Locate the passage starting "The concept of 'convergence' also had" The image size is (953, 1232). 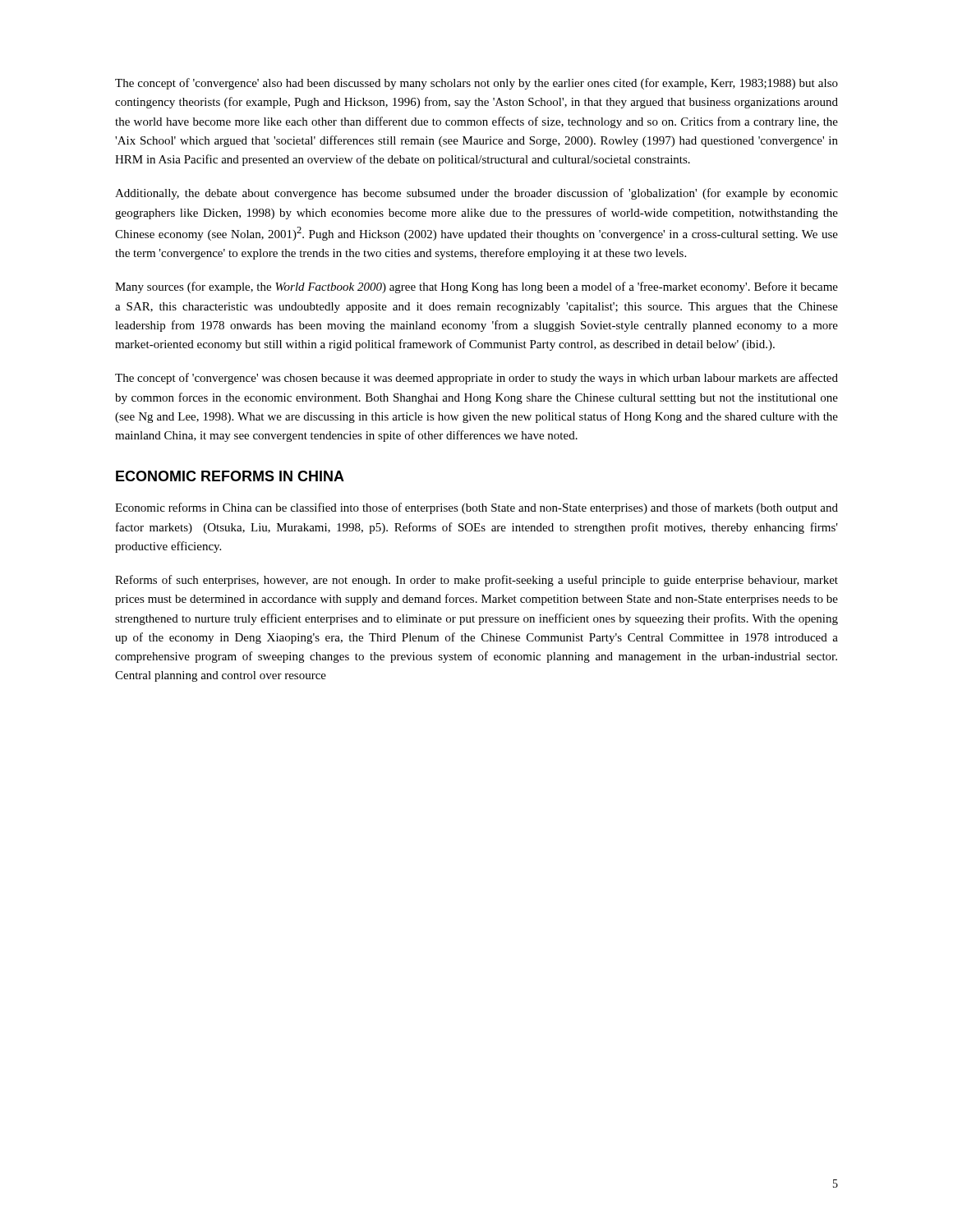pos(476,121)
